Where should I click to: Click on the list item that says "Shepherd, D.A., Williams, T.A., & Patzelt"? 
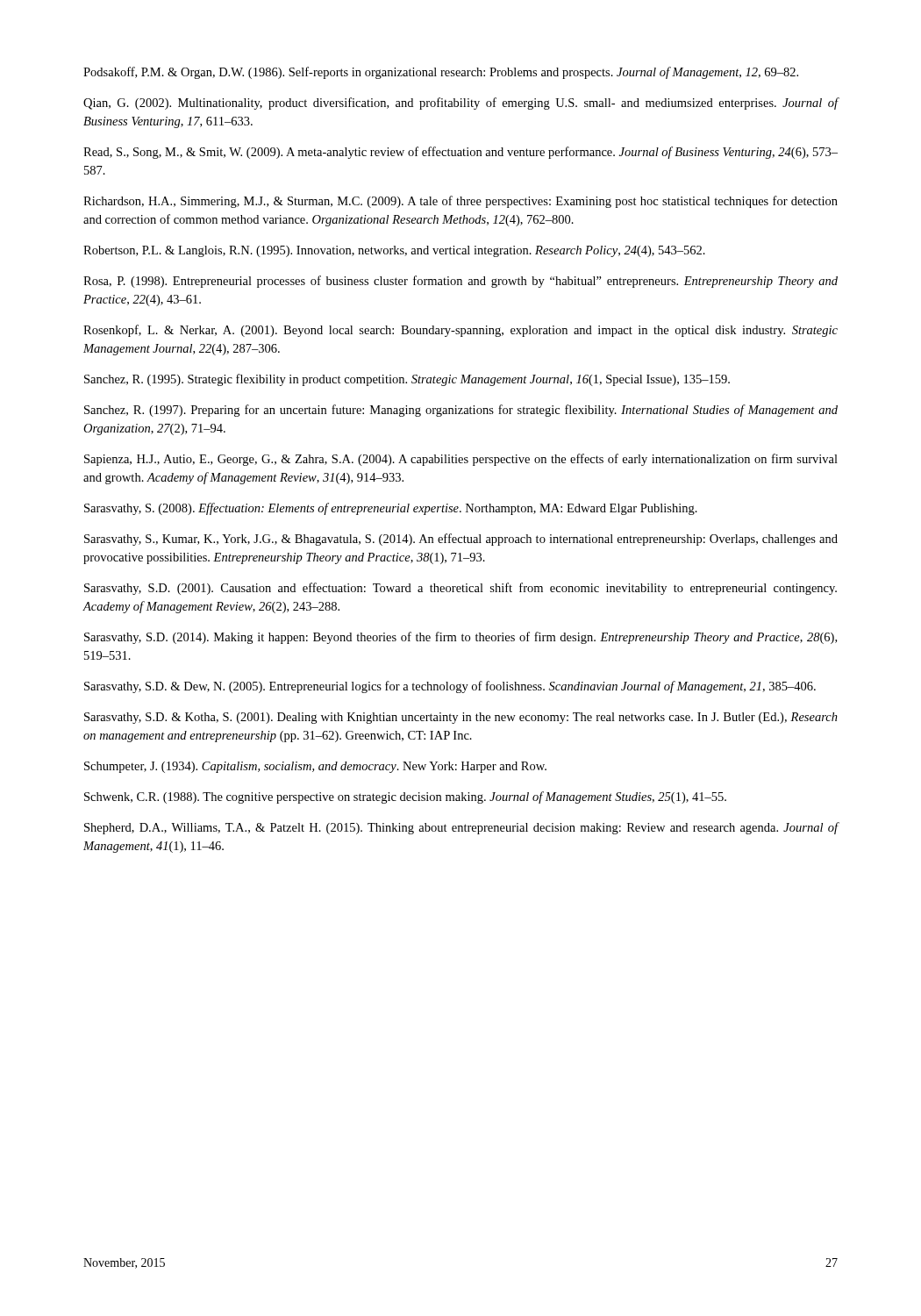point(460,837)
